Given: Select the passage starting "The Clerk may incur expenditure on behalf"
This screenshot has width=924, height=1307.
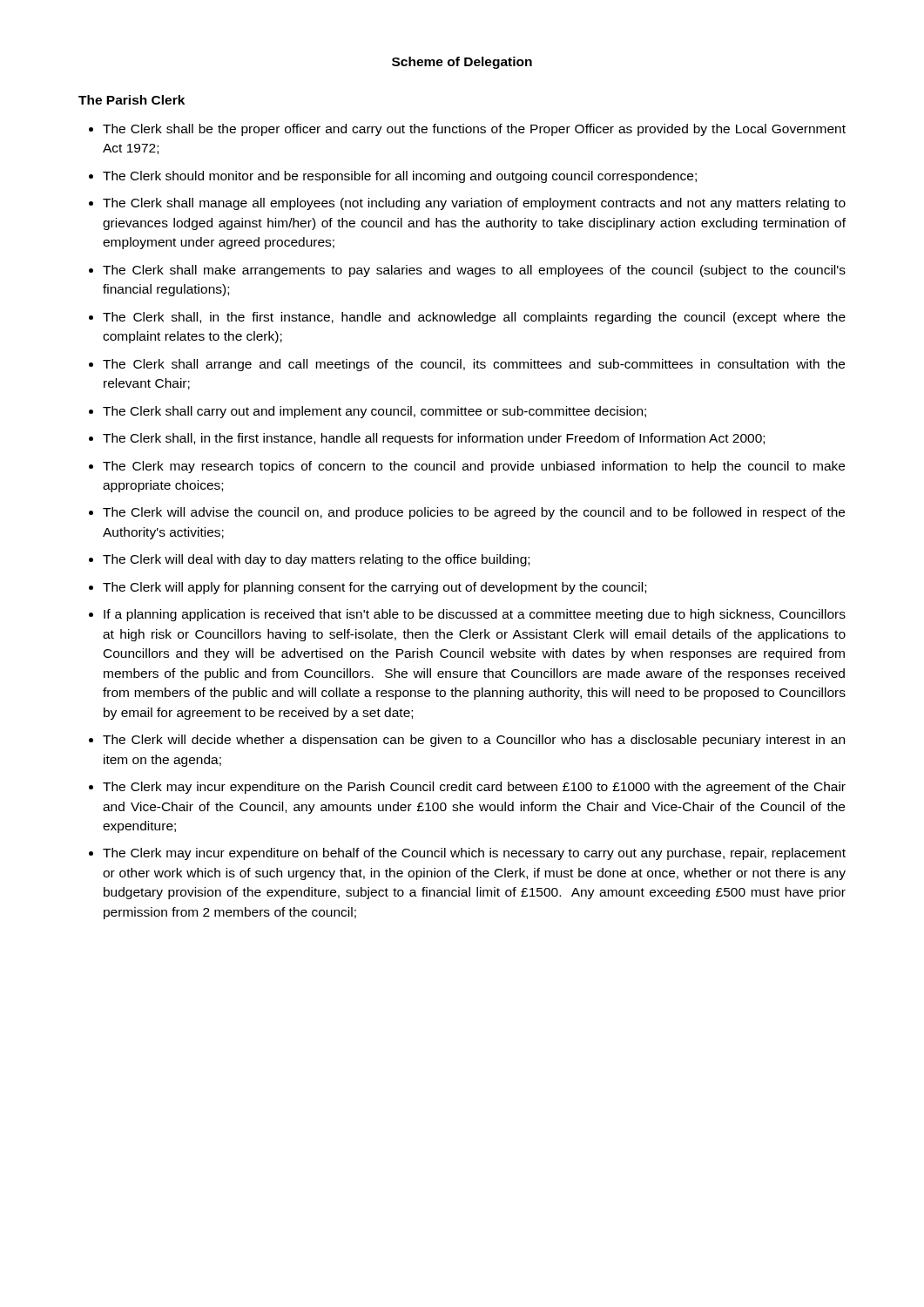Looking at the screenshot, I should click(x=474, y=882).
